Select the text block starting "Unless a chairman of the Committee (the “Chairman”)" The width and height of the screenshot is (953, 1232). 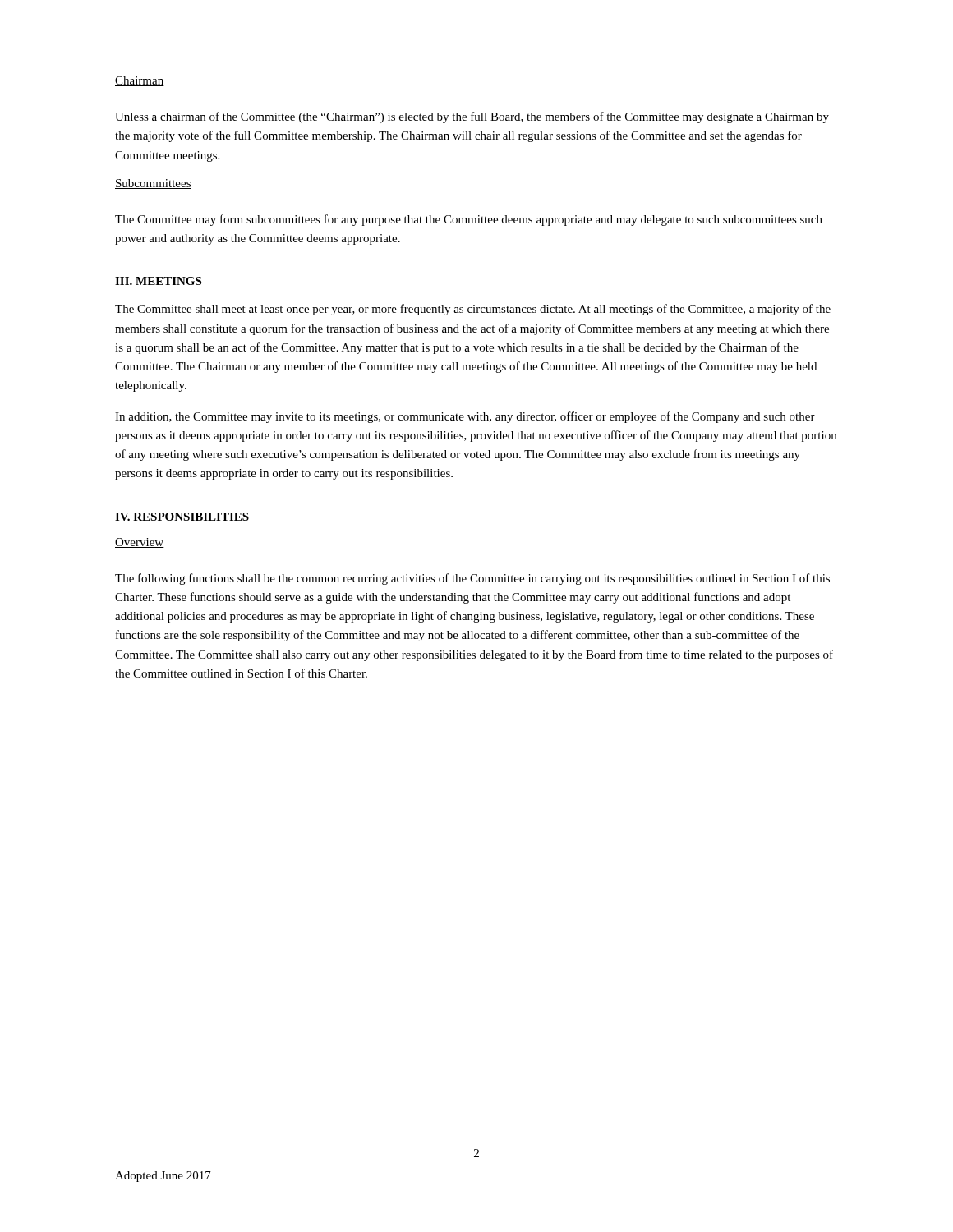[x=476, y=136]
